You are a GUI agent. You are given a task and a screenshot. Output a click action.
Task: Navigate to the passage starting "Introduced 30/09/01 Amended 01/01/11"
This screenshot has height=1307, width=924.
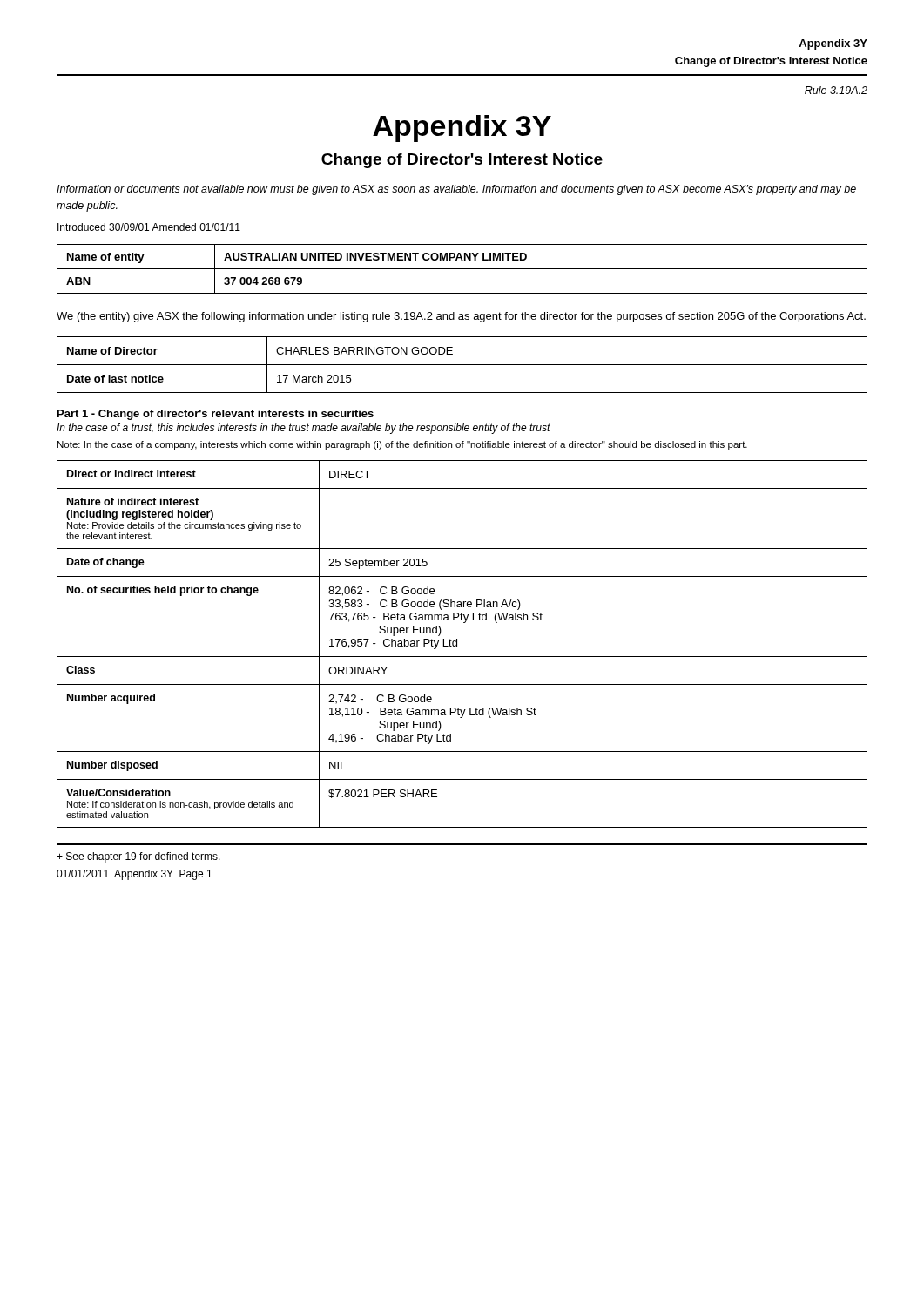click(x=148, y=227)
